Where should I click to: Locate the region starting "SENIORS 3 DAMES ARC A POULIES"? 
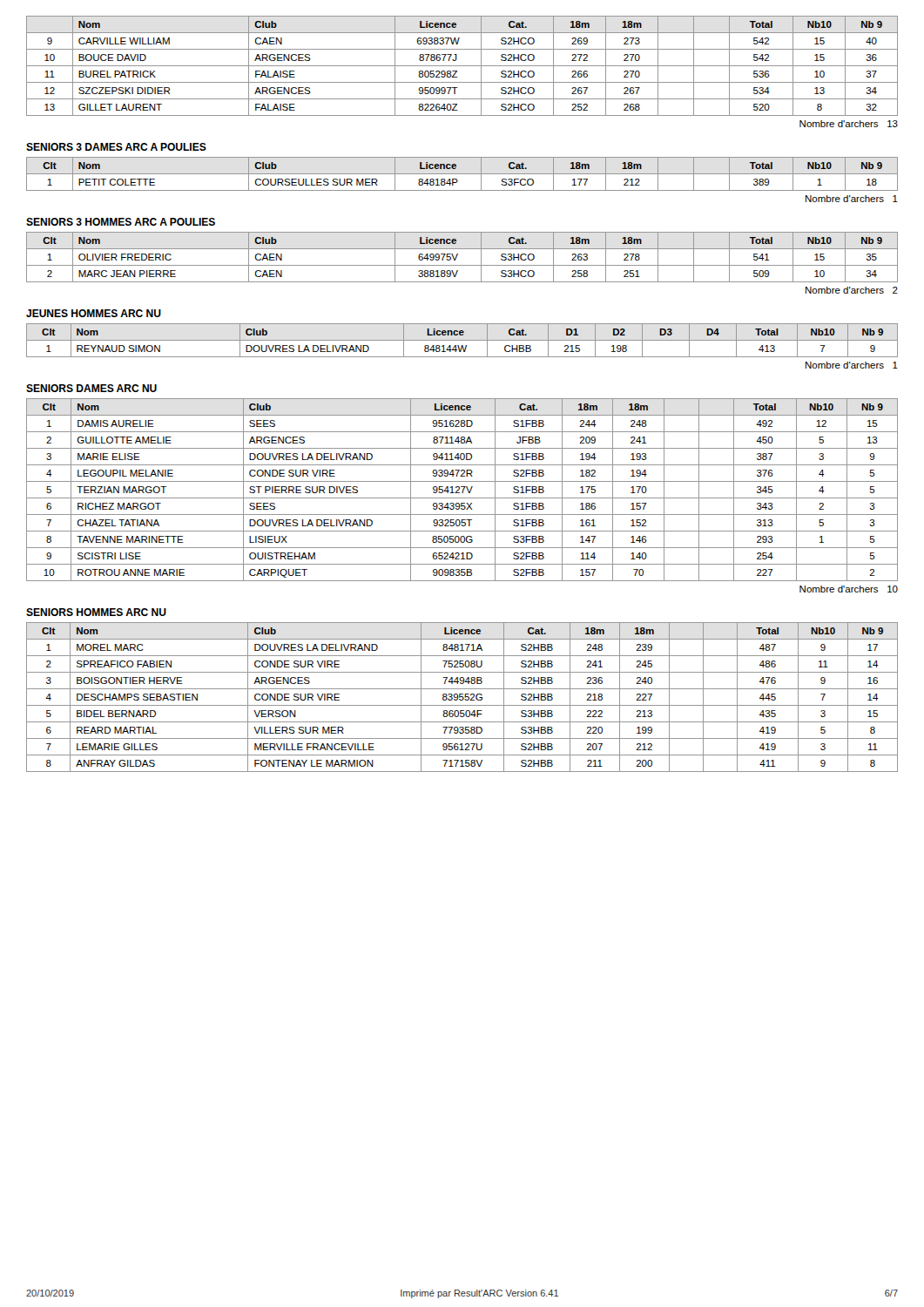pyautogui.click(x=116, y=147)
